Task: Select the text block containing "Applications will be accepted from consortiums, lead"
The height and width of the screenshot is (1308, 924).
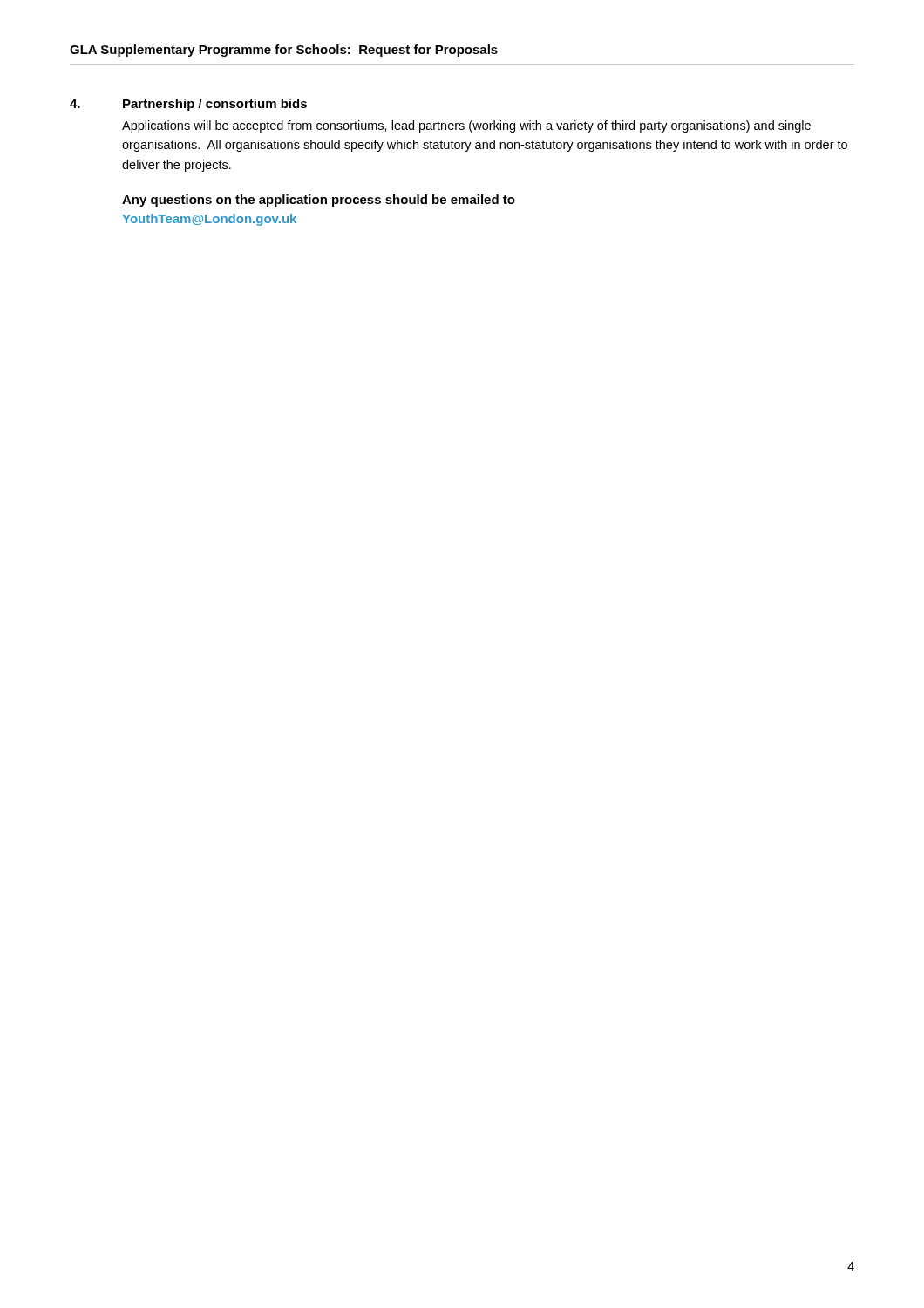Action: coord(485,145)
